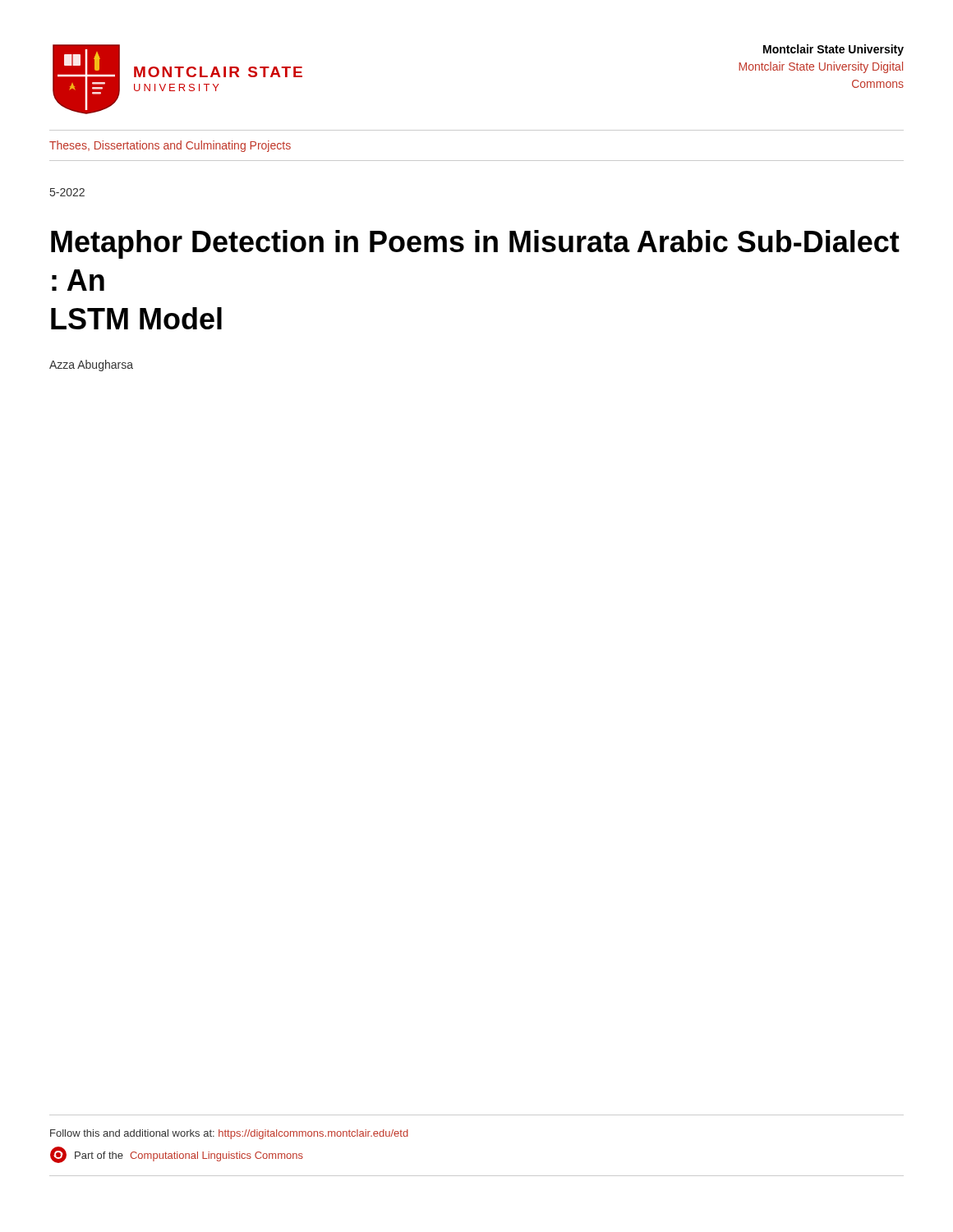Locate the text starting "Metaphor Detection in Poems in Misurata"
This screenshot has height=1232, width=953.
click(475, 244)
